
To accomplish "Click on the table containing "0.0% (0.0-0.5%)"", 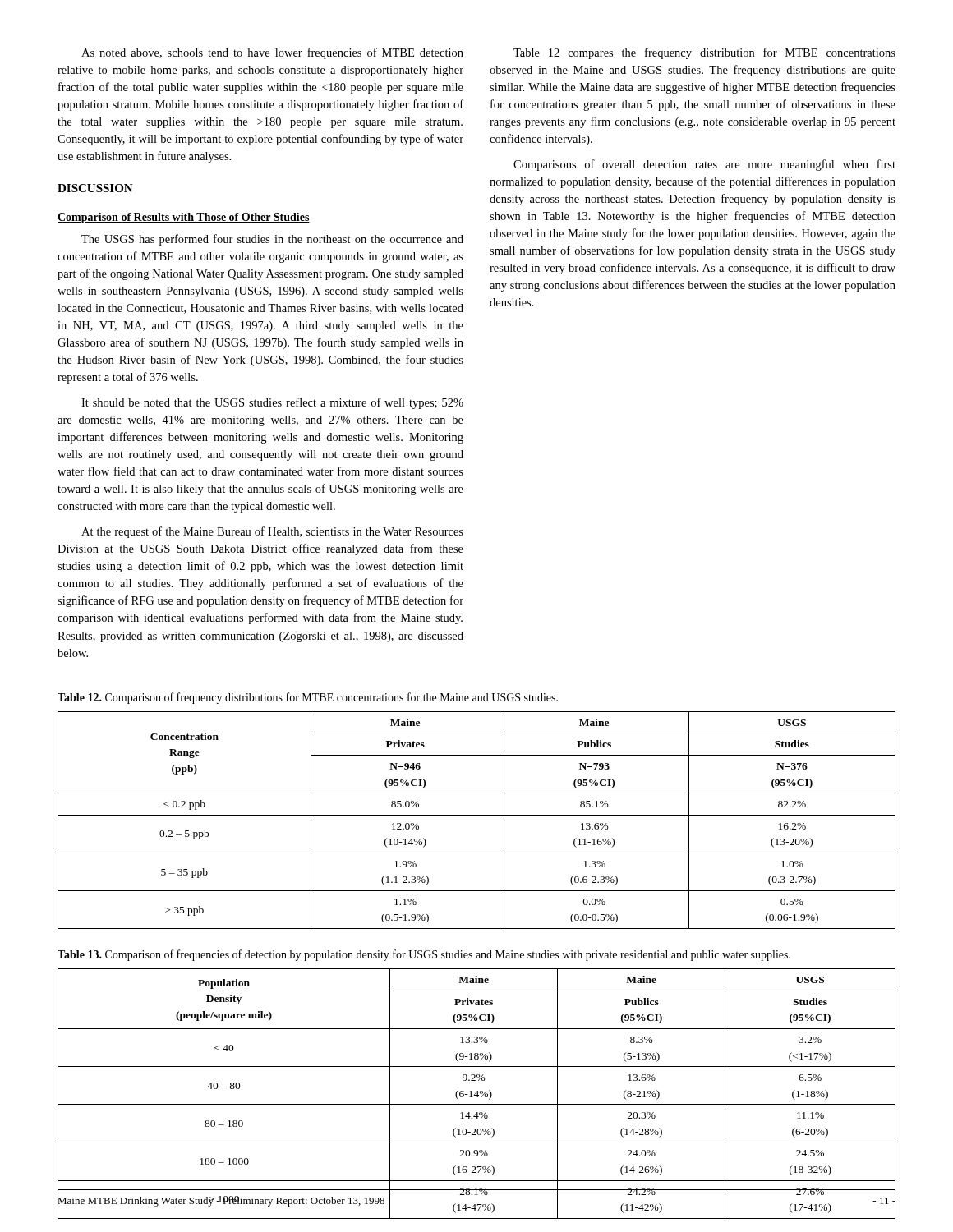I will [476, 820].
